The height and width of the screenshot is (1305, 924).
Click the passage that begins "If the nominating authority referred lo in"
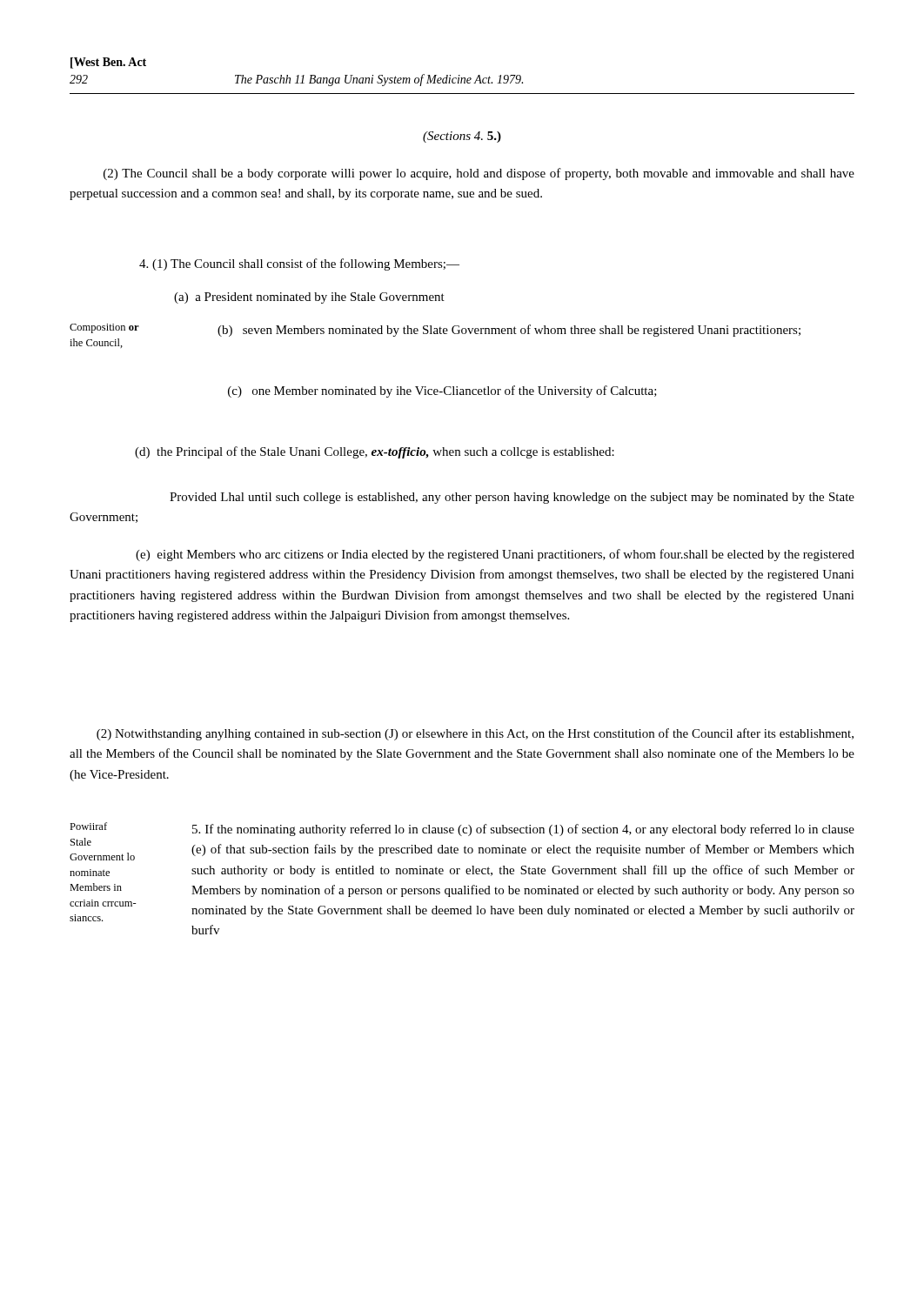click(523, 880)
